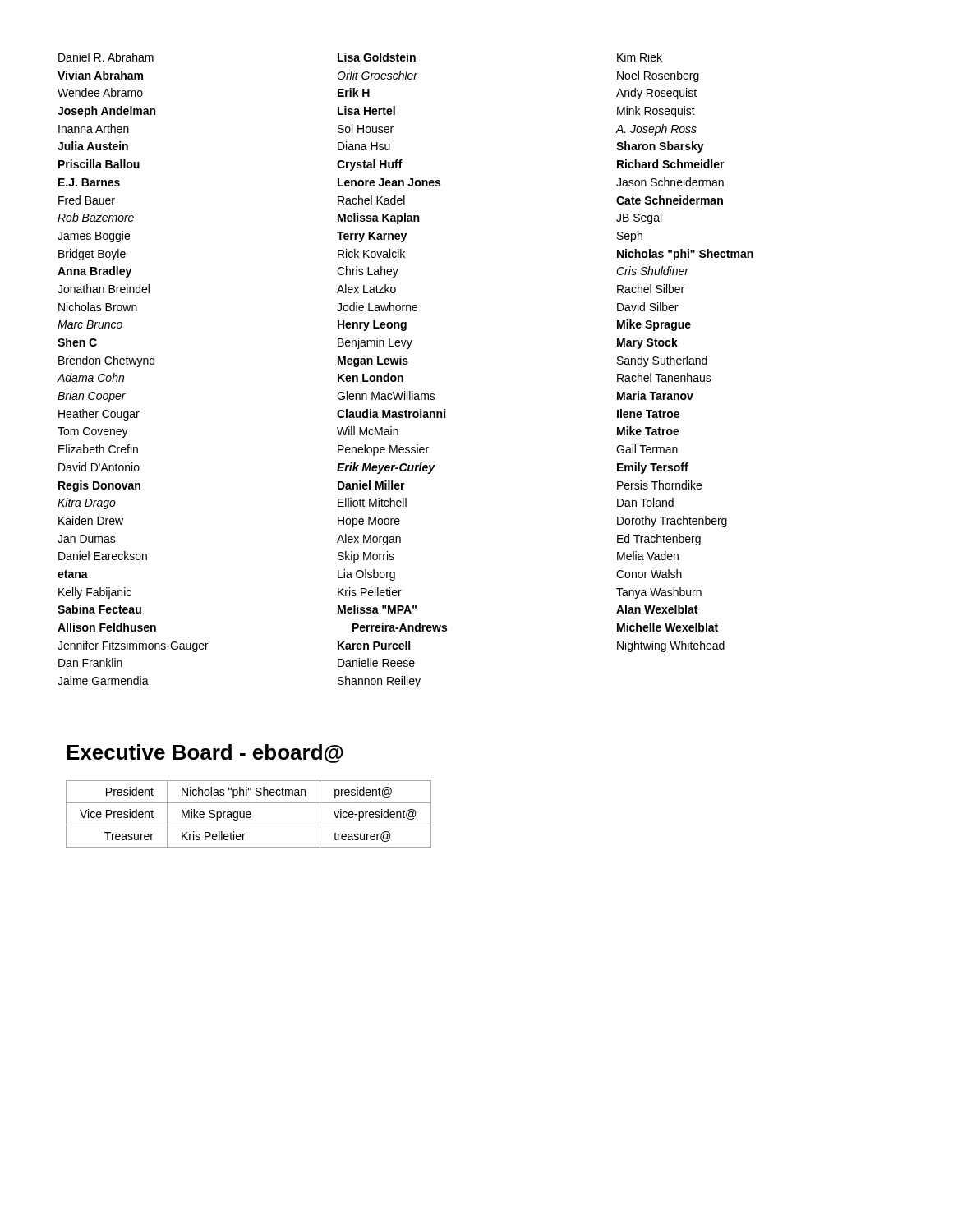Select the table that reads "Kris Pelletier"
Viewport: 953px width, 1232px height.
pos(476,814)
